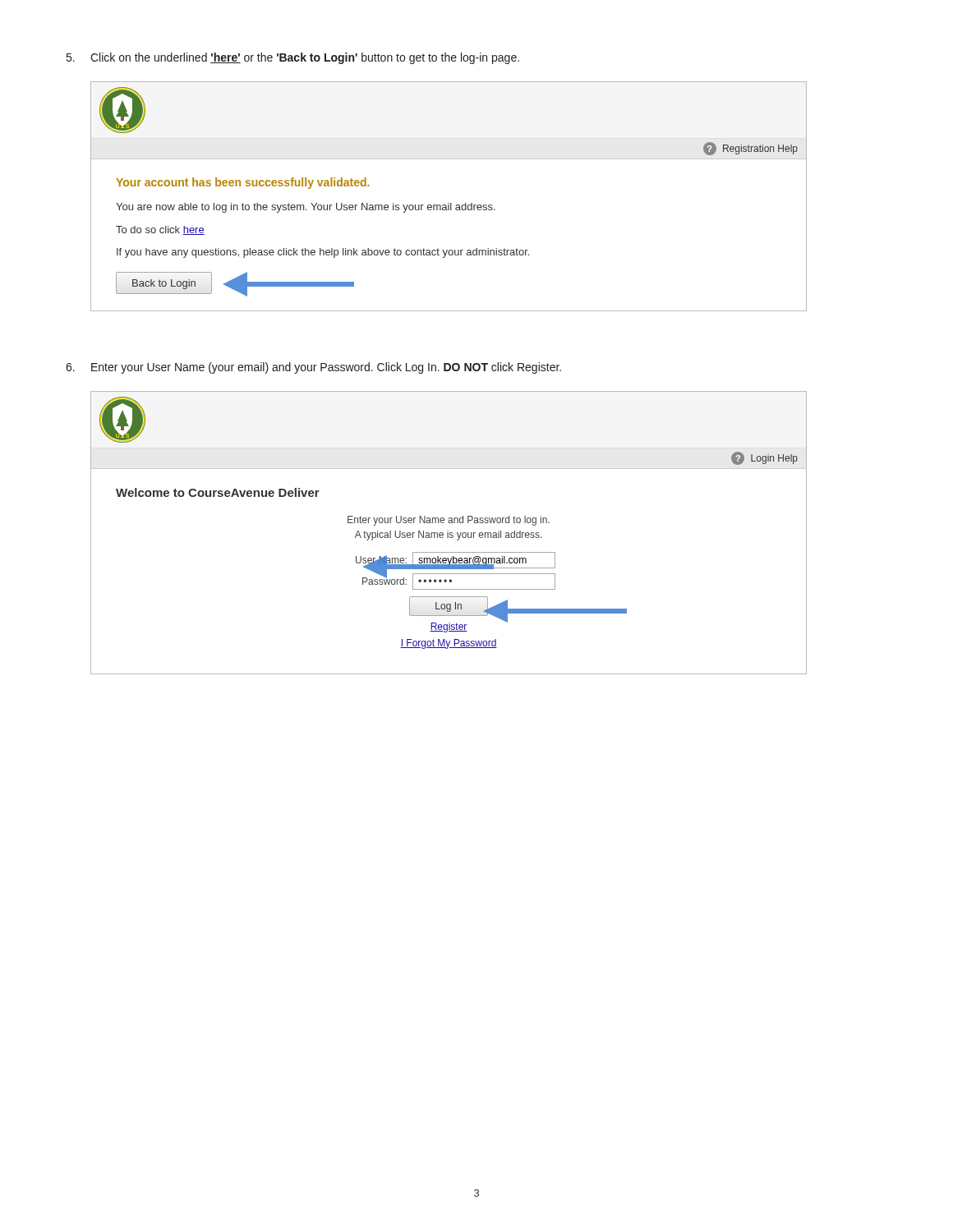Find the block on this page that starts "6. Enter your User"
This screenshot has width=953, height=1232.
pos(314,367)
